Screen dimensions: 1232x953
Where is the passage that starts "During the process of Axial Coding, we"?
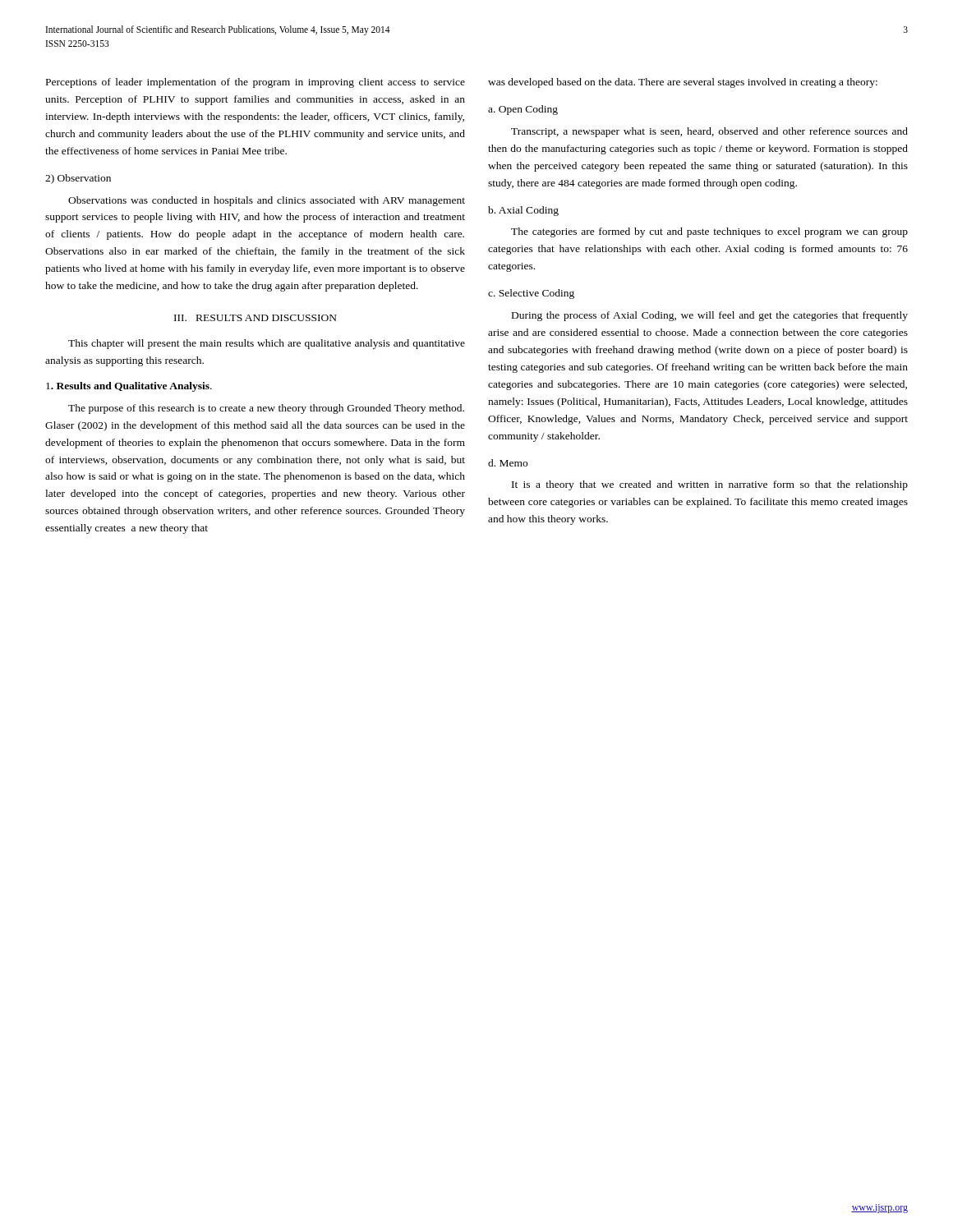[698, 376]
